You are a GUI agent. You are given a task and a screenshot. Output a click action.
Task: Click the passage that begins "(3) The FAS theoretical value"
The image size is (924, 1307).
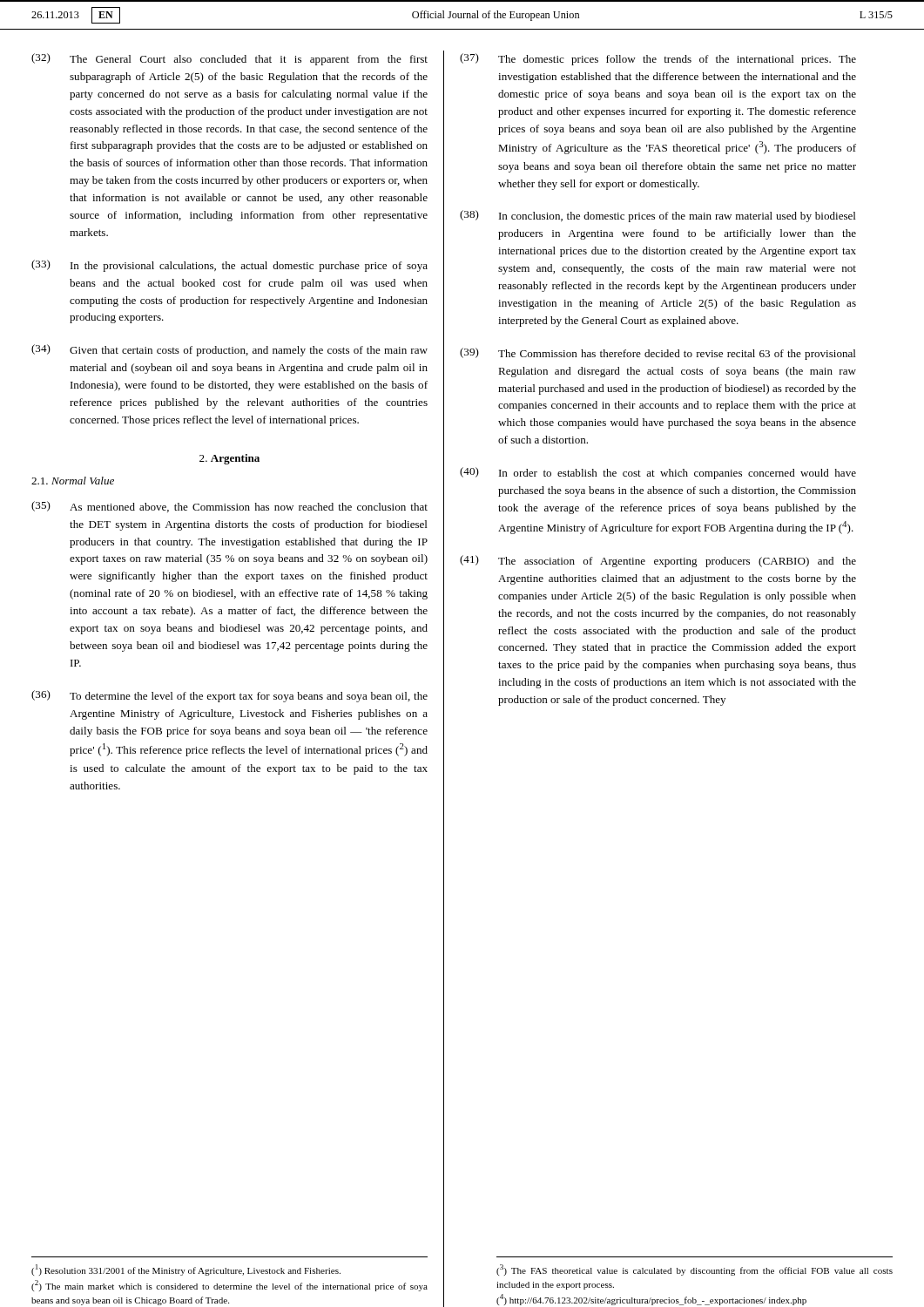click(x=695, y=1276)
